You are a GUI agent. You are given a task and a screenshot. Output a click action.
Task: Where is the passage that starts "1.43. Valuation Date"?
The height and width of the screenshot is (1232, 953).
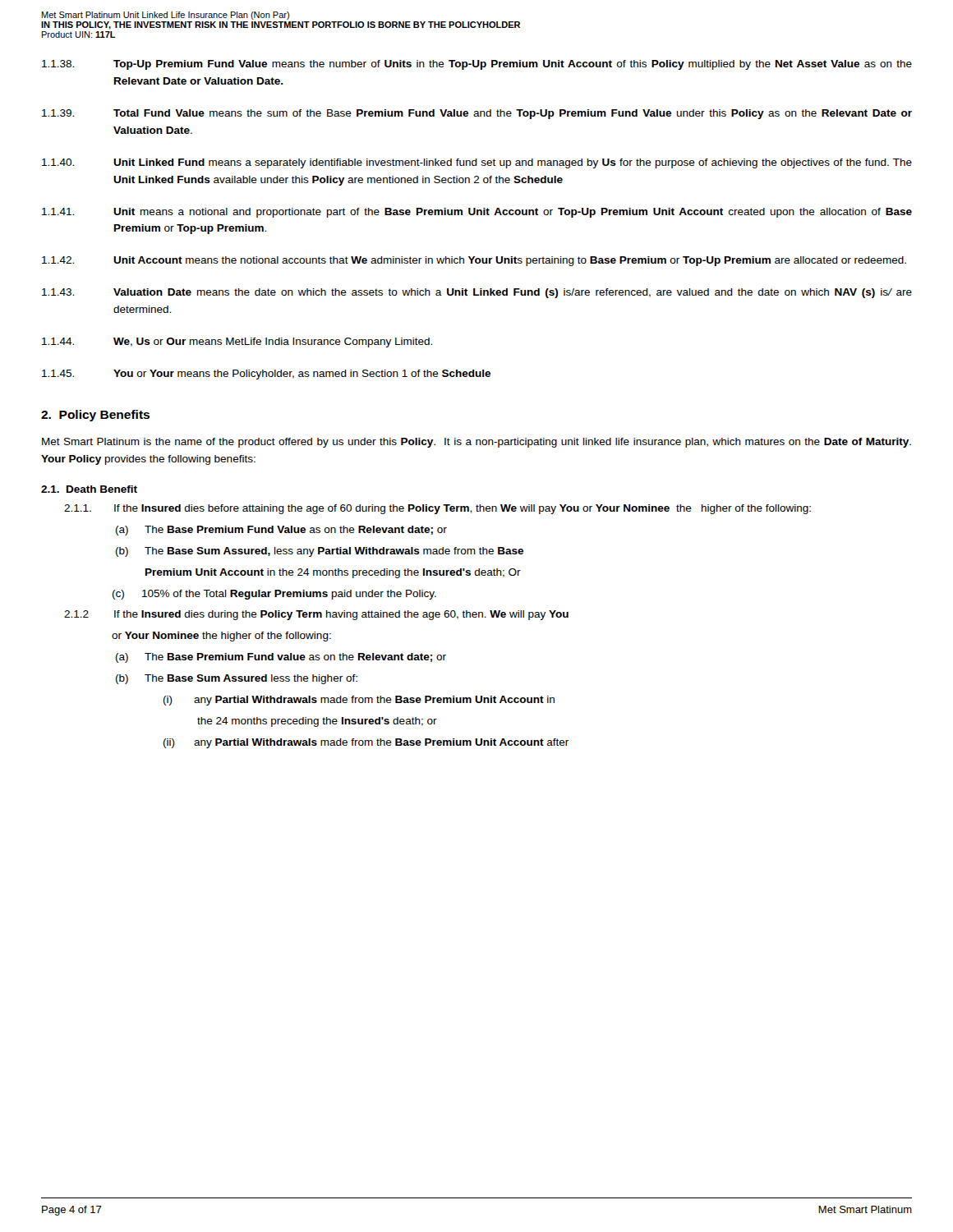pos(476,302)
